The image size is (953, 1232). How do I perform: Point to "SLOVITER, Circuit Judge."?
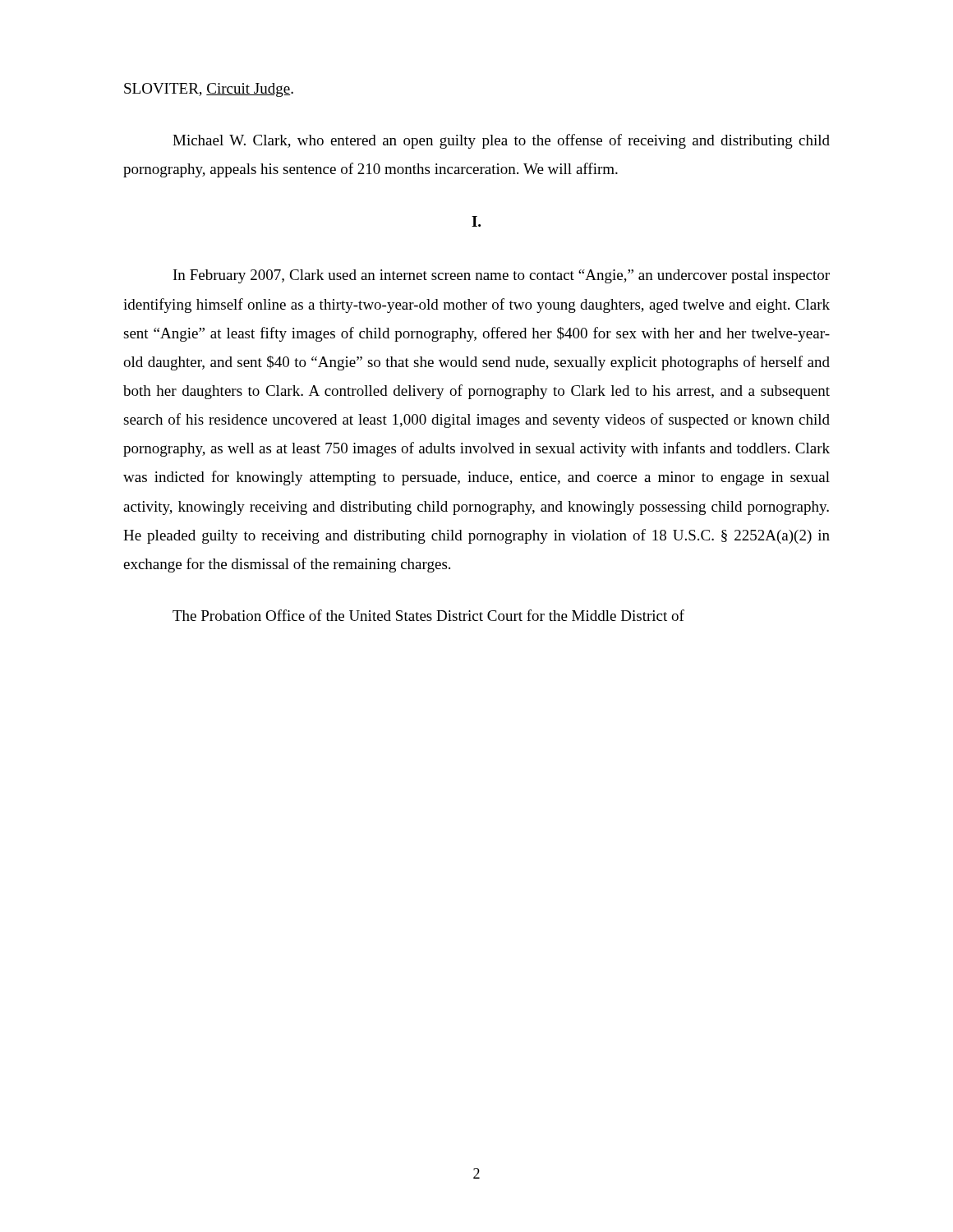tap(209, 88)
